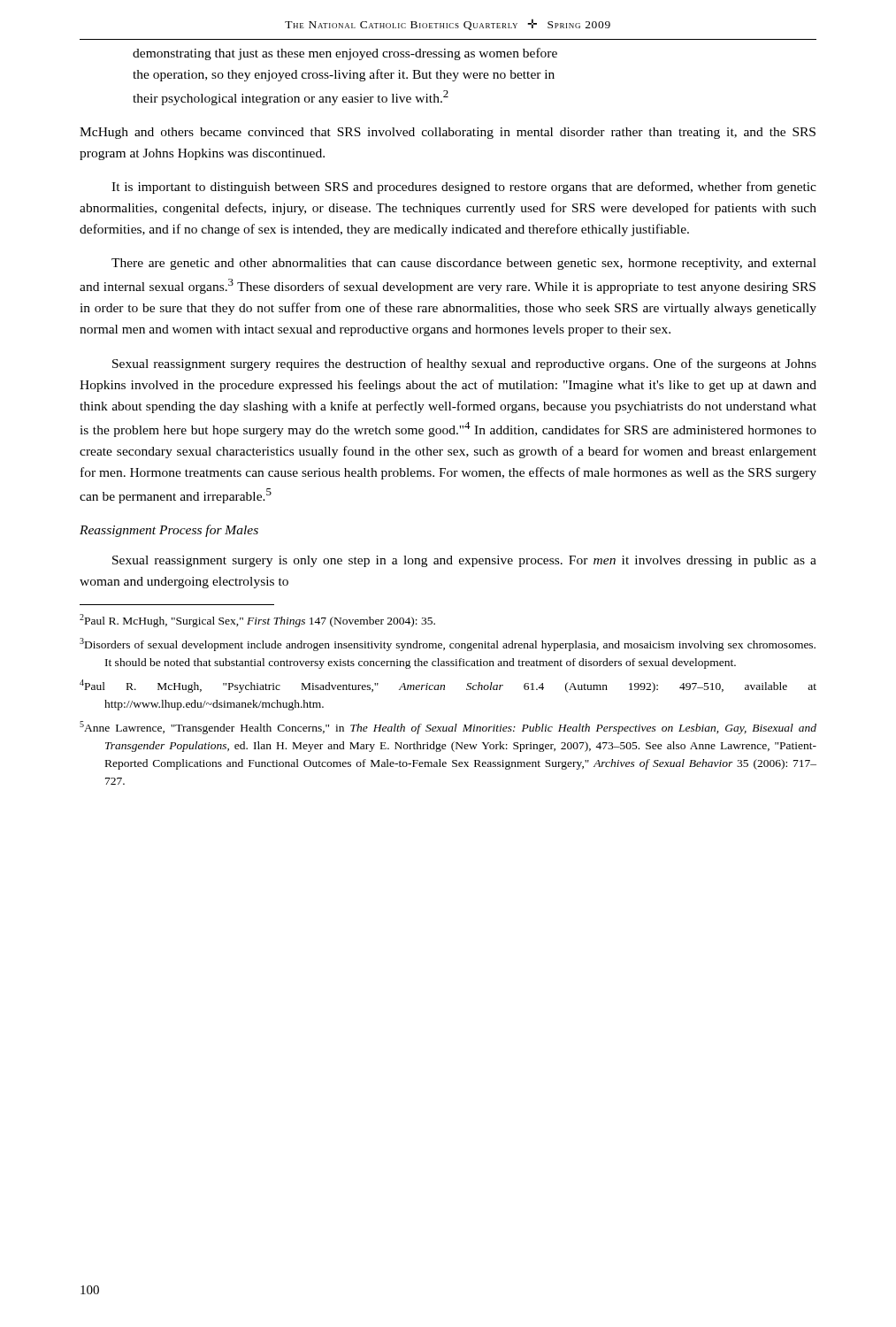Find the text block that says "demonstrating that just as these men"

[345, 75]
